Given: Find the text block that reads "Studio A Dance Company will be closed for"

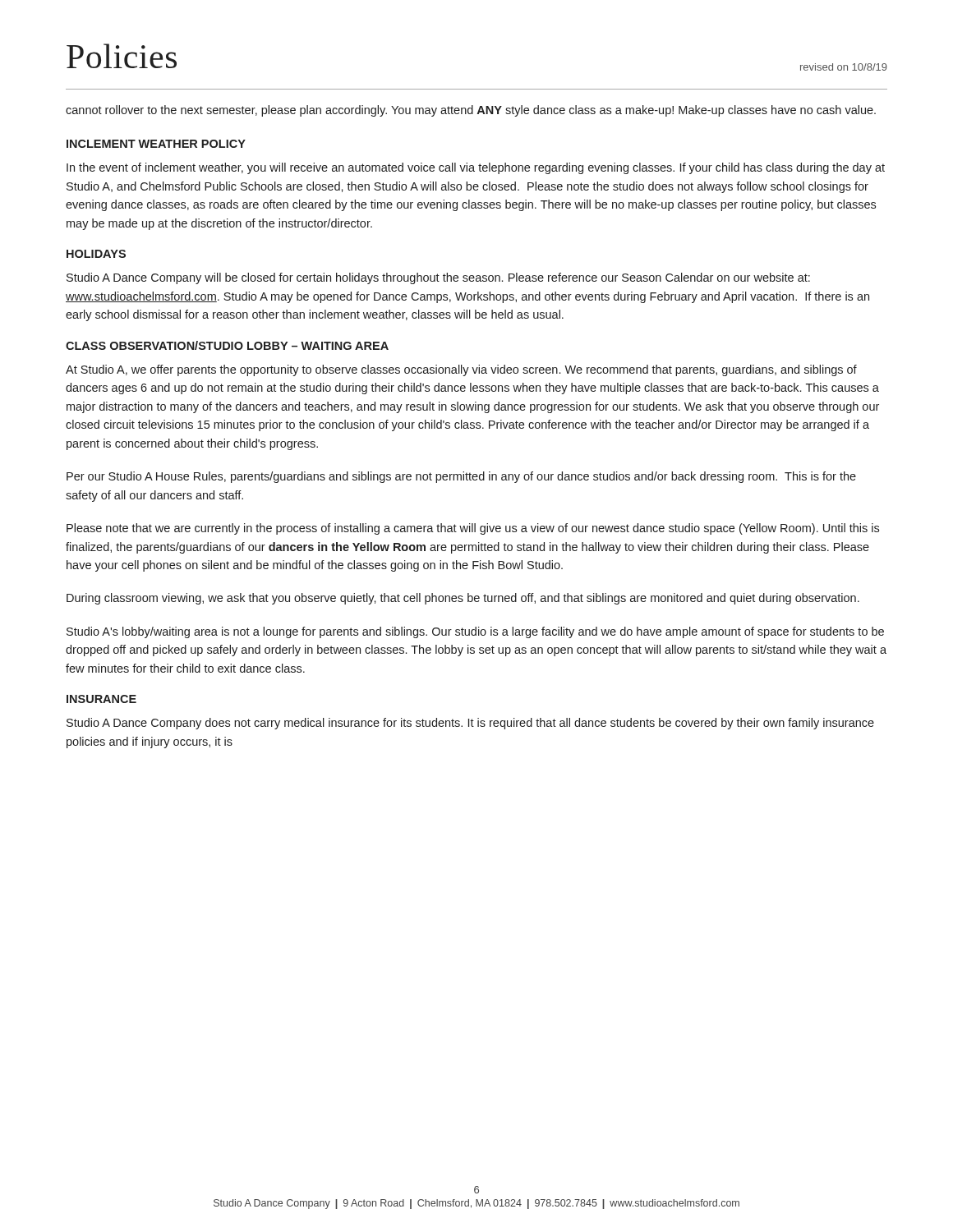Looking at the screenshot, I should tap(468, 296).
